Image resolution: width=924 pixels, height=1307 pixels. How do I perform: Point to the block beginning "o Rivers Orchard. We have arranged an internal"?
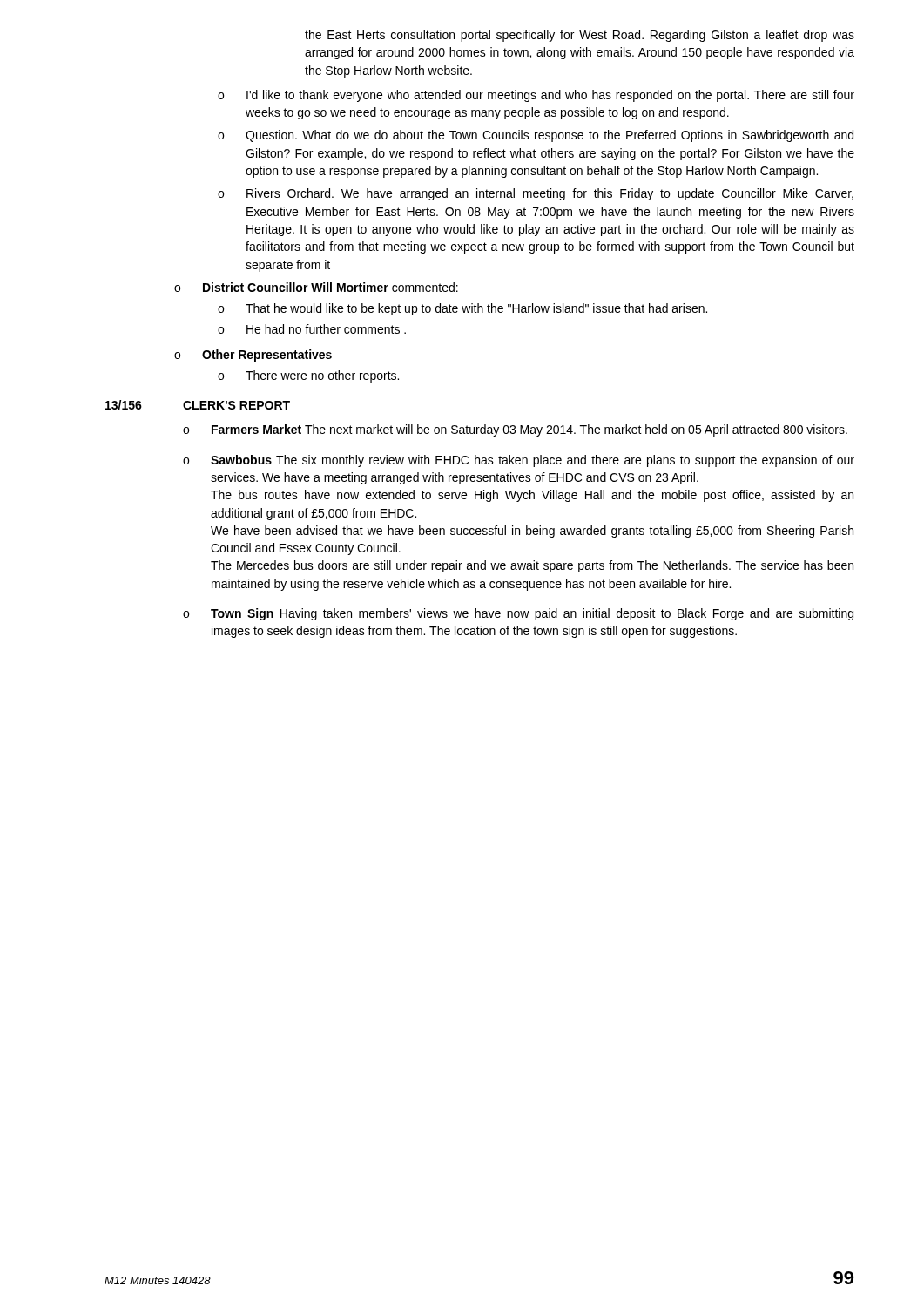(536, 229)
